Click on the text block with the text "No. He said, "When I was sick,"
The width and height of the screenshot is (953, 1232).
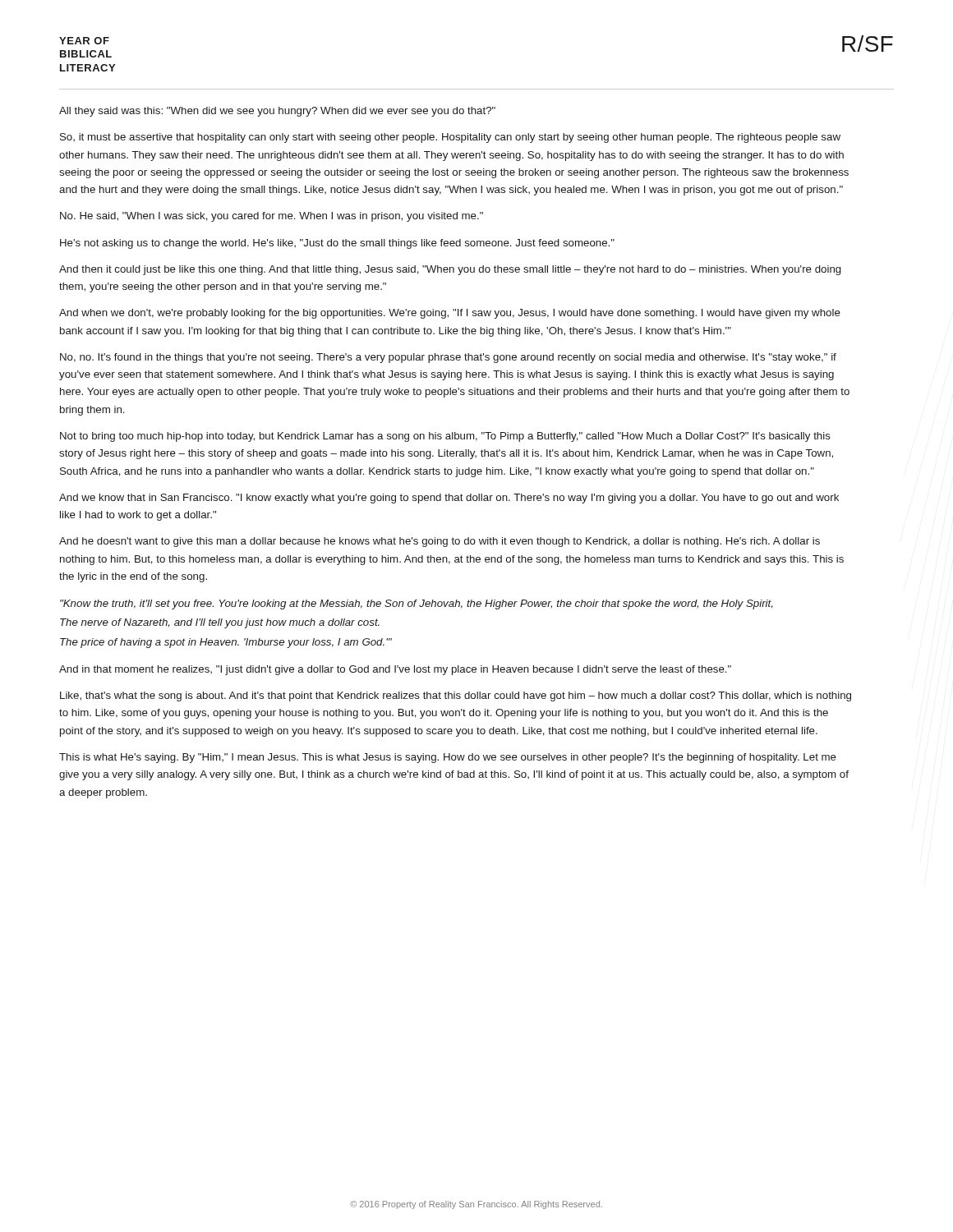click(x=457, y=216)
